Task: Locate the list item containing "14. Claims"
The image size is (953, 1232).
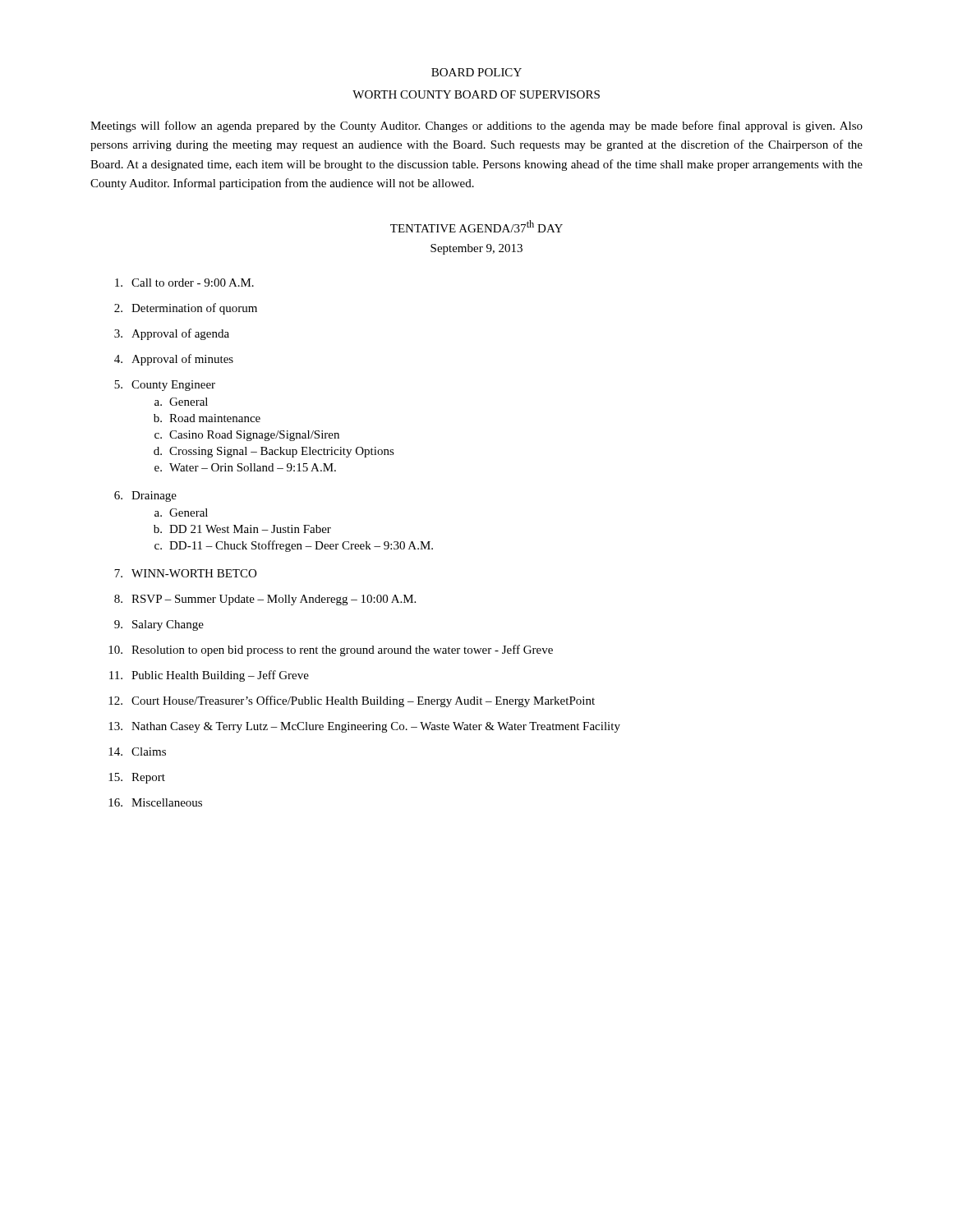Action: pyautogui.click(x=137, y=752)
